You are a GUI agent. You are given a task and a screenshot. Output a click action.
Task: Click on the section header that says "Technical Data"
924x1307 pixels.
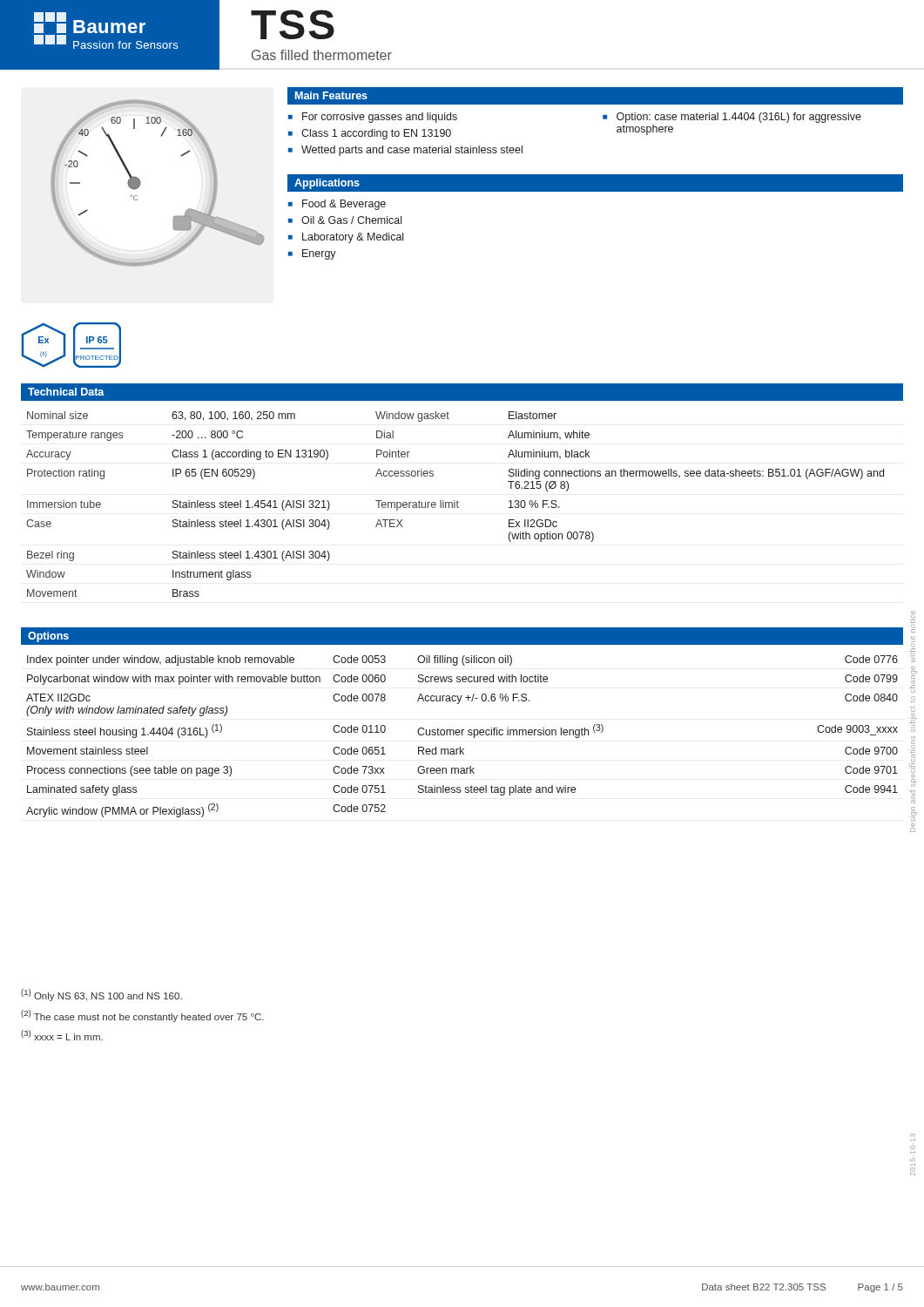[66, 392]
